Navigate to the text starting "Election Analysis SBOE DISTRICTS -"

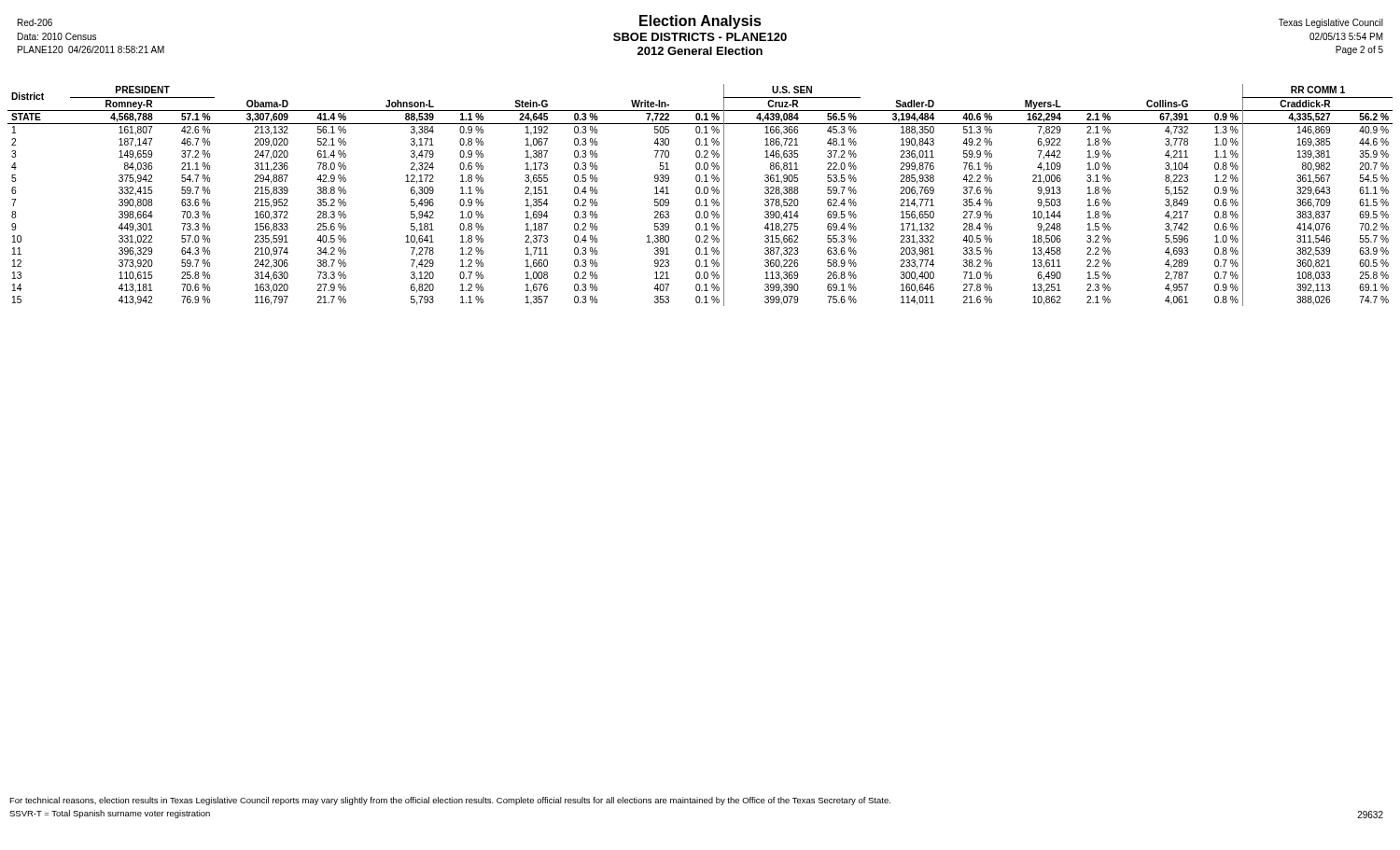tap(700, 35)
